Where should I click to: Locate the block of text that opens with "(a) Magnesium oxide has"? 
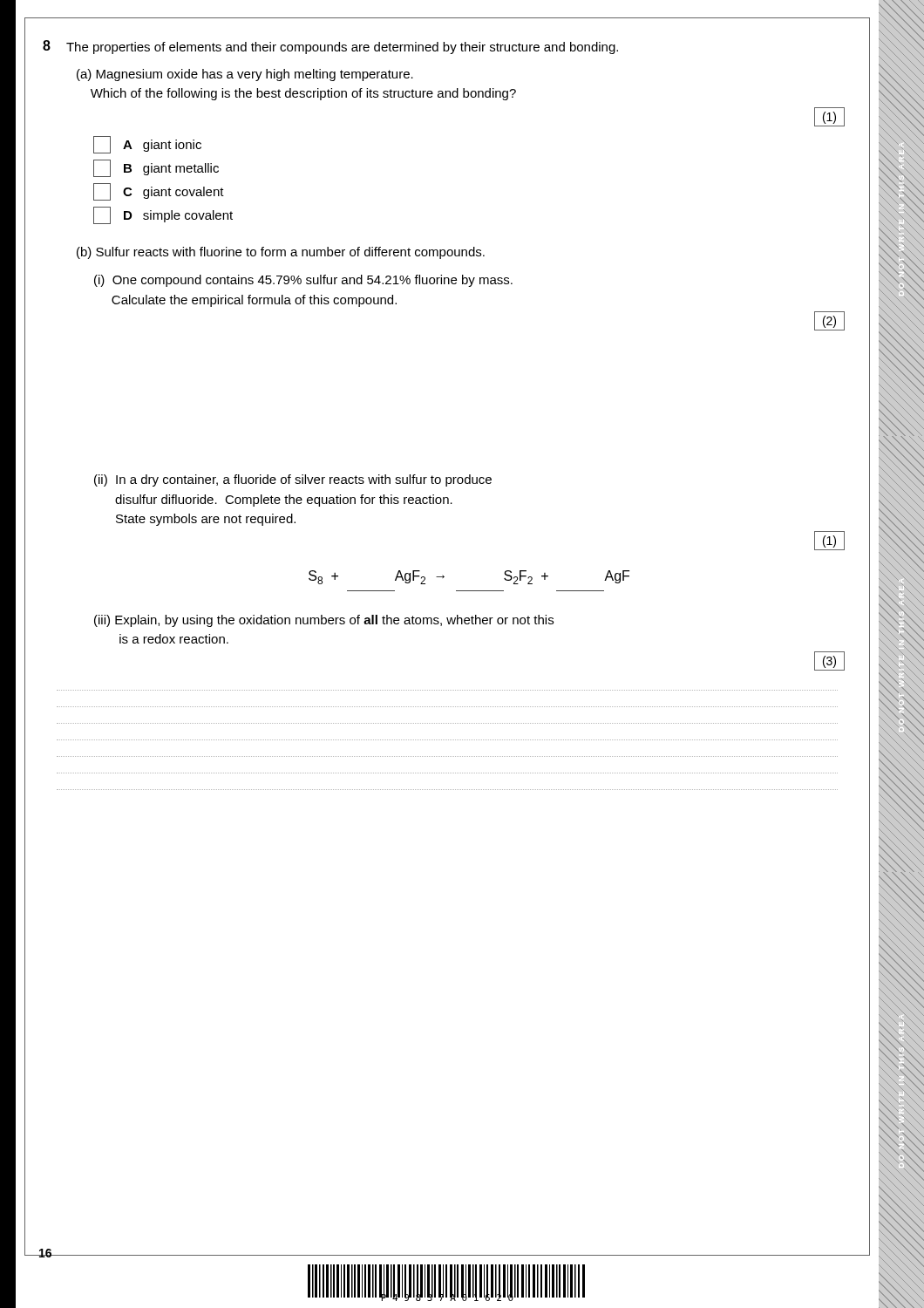click(x=296, y=83)
